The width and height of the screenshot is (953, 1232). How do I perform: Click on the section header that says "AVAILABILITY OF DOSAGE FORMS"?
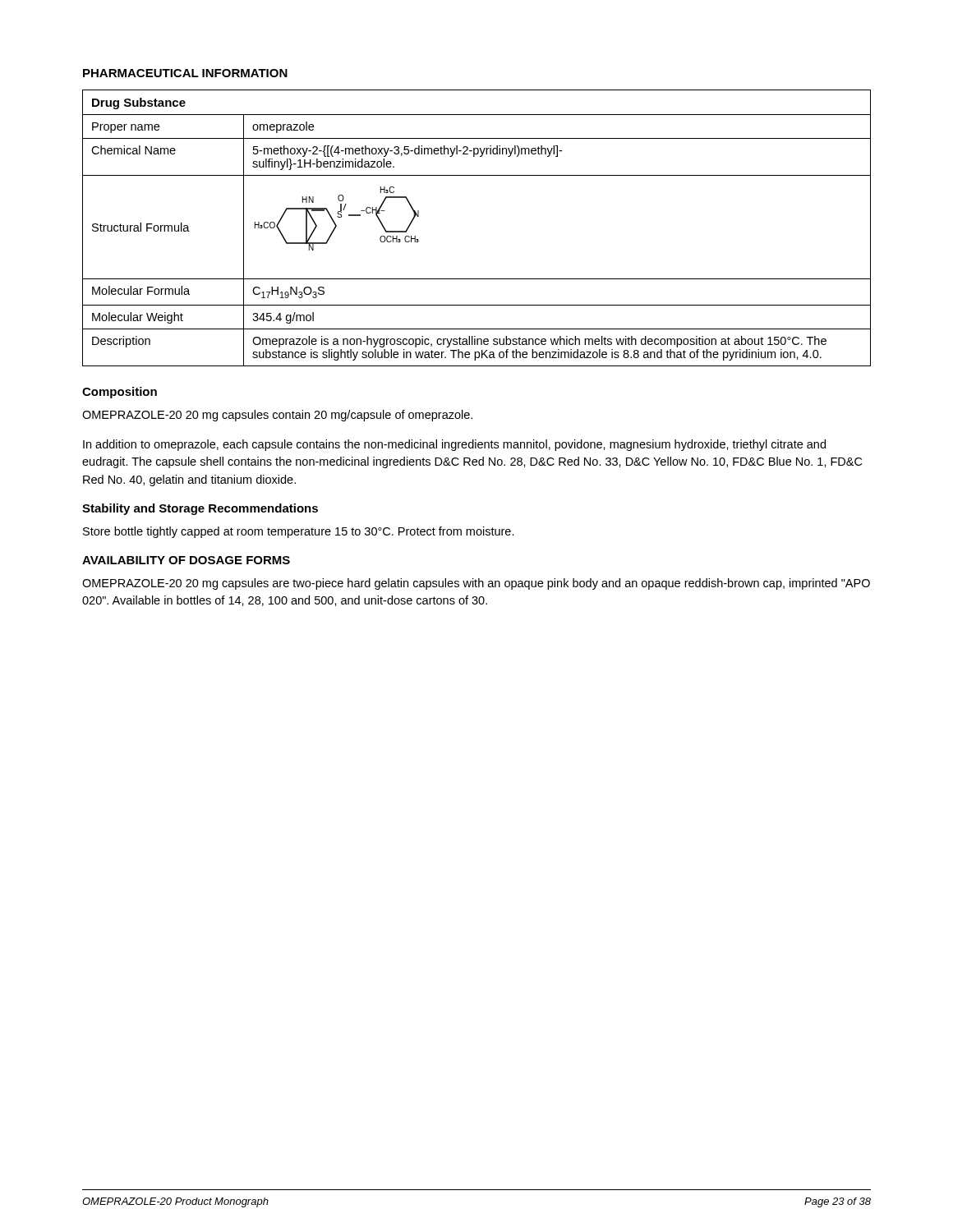(x=186, y=559)
